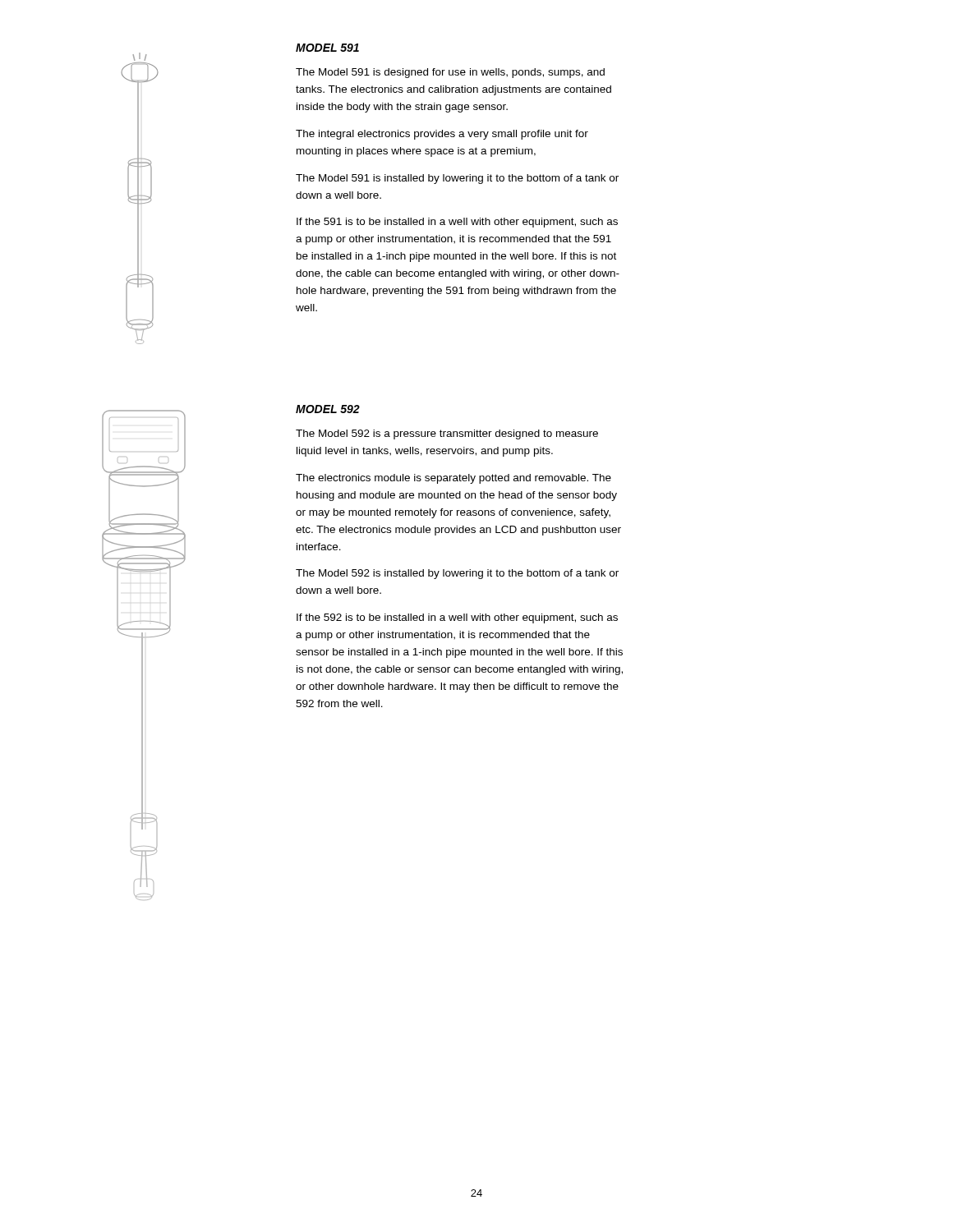Viewport: 953px width, 1232px height.
Task: Find "MODEL 591" on this page
Action: (328, 48)
